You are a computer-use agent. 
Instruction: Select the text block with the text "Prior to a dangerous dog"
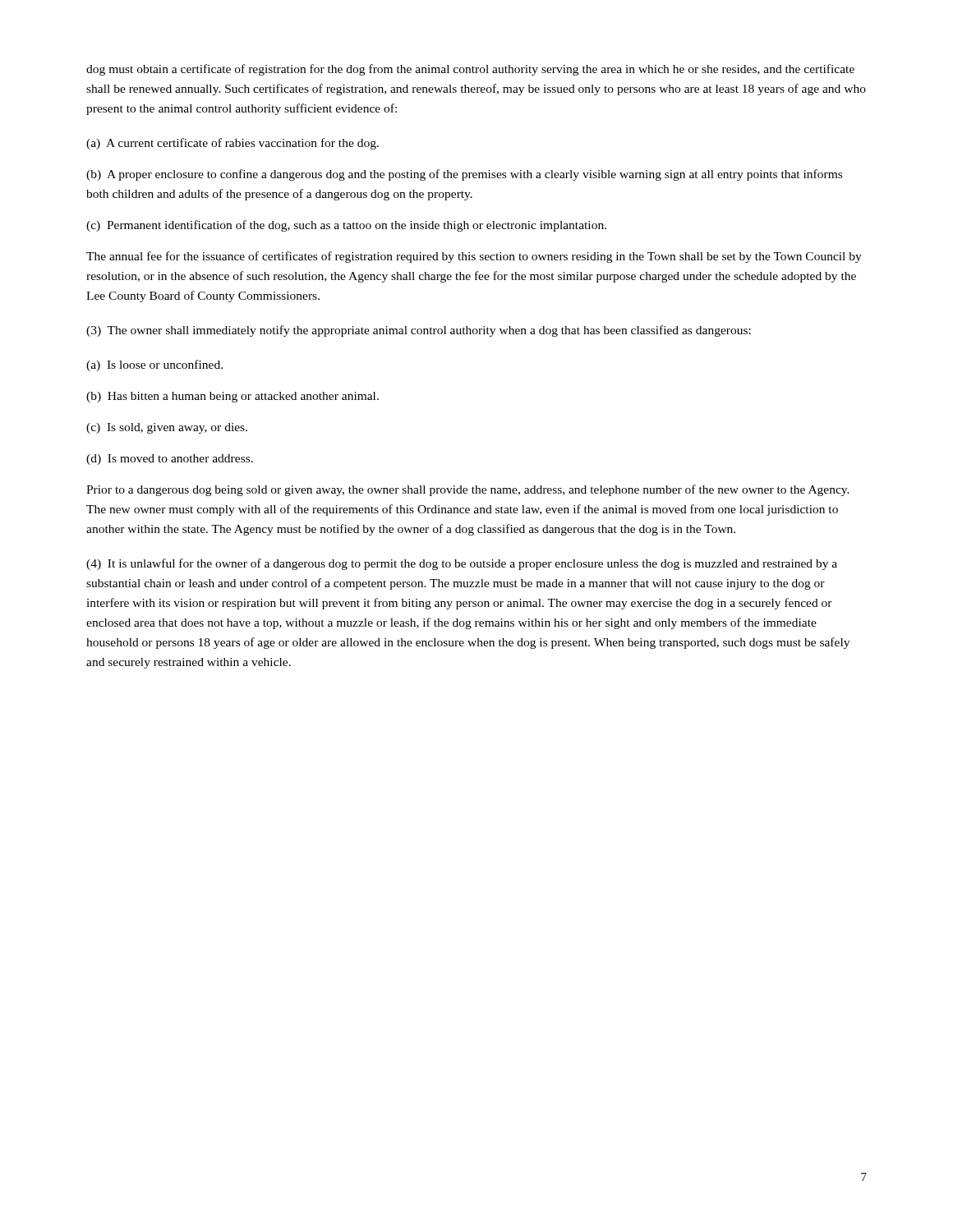pyautogui.click(x=468, y=509)
